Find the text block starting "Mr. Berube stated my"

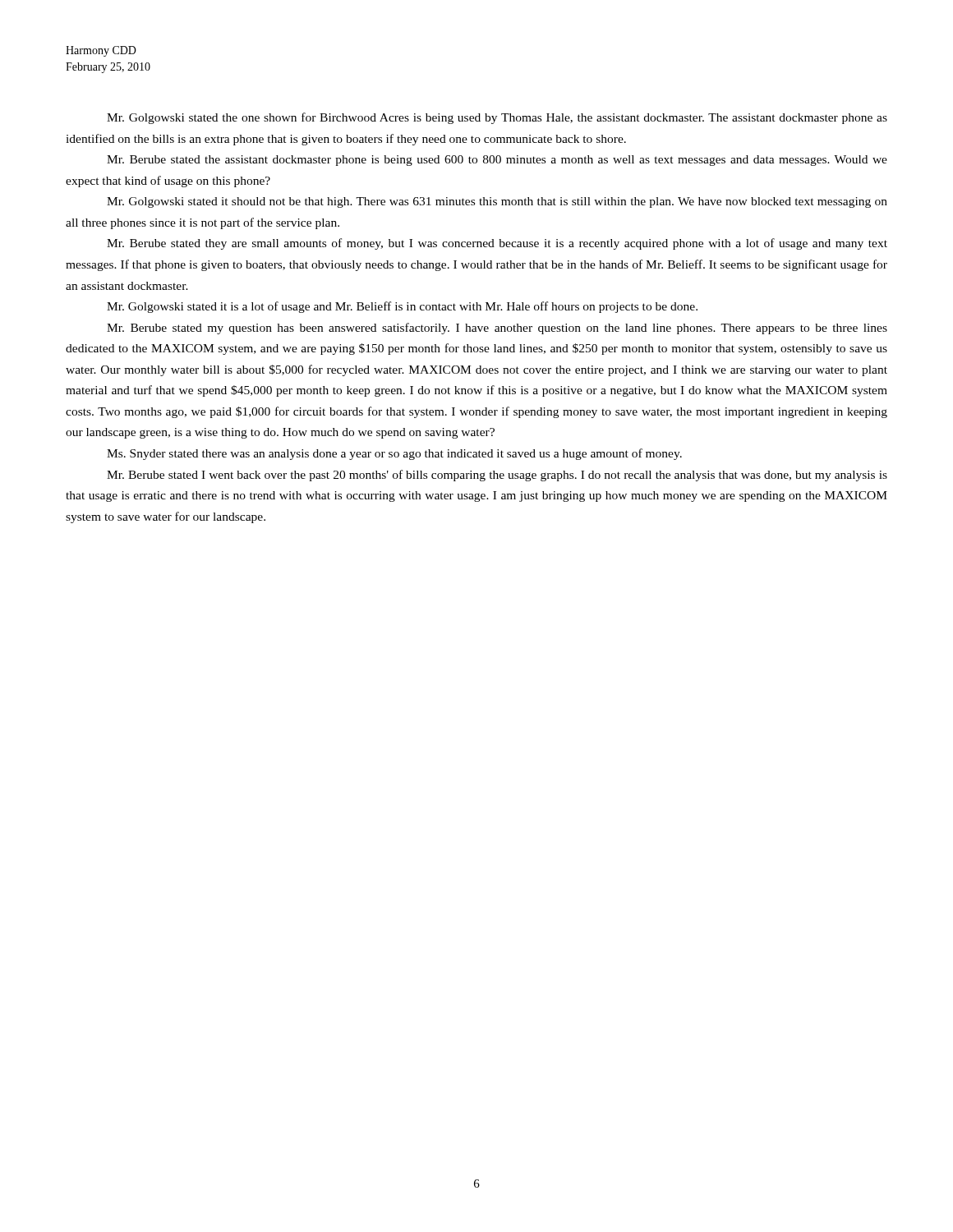476,380
